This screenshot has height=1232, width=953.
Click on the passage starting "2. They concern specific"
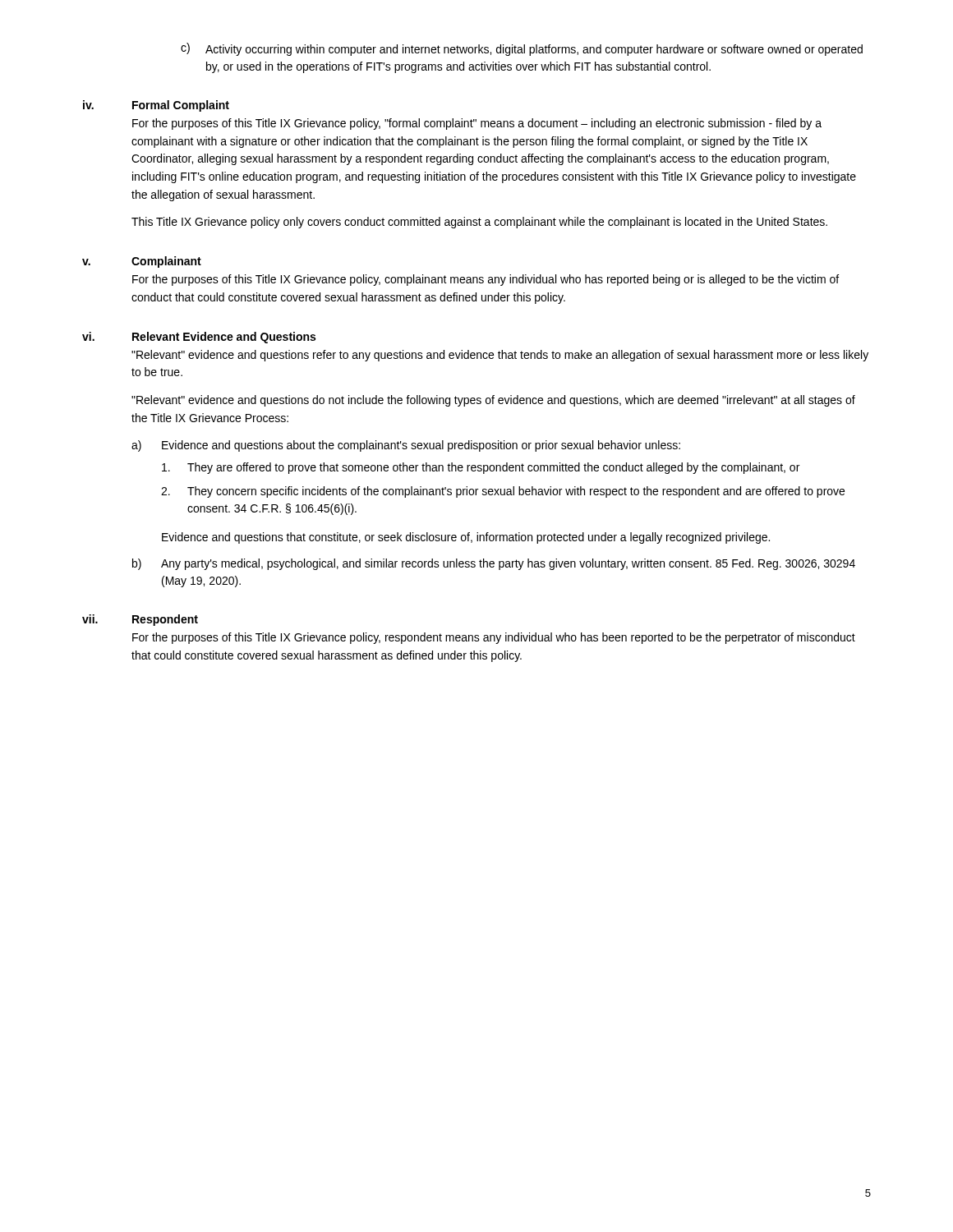[x=516, y=500]
